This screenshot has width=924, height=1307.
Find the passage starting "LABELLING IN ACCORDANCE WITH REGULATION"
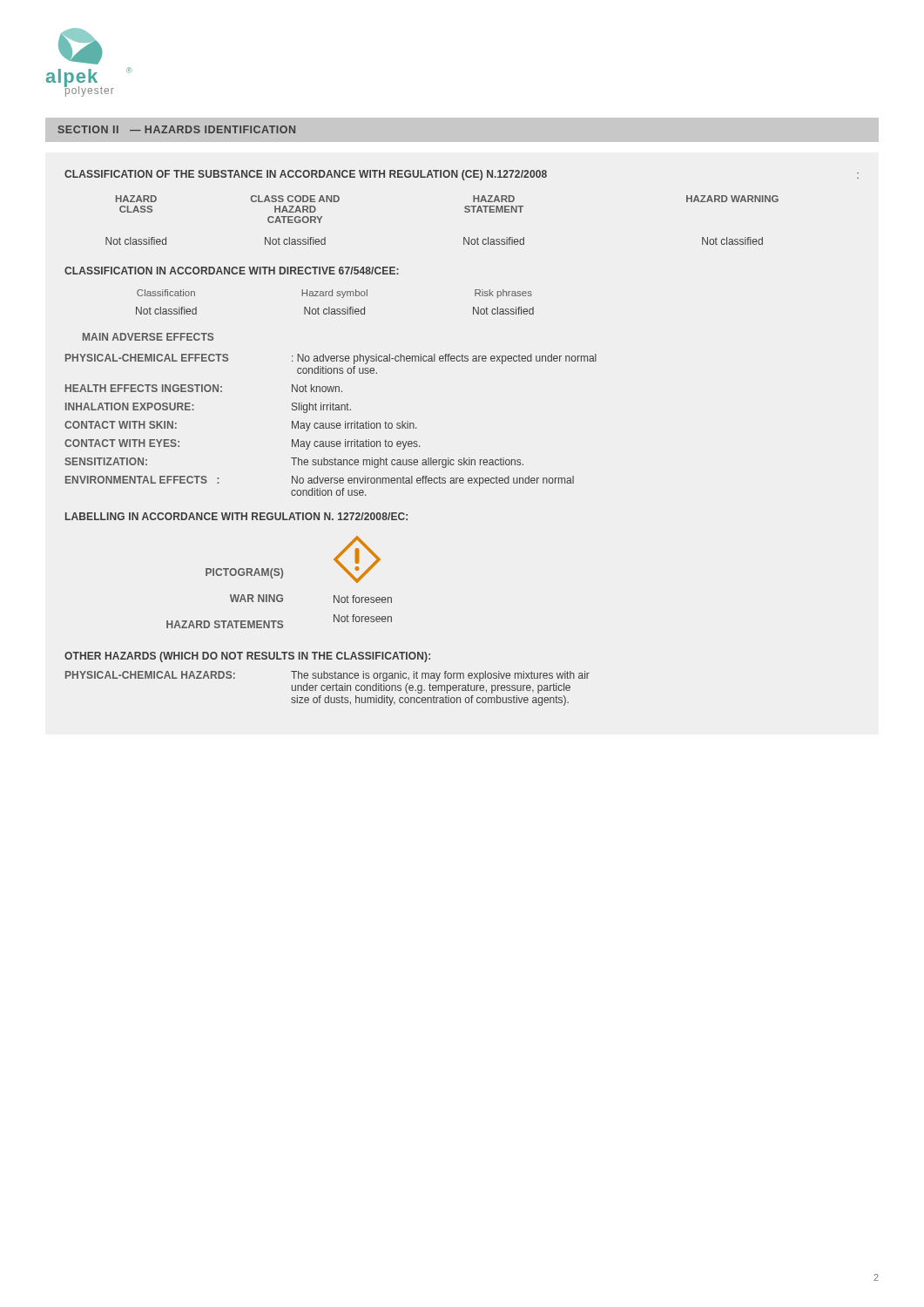237,517
